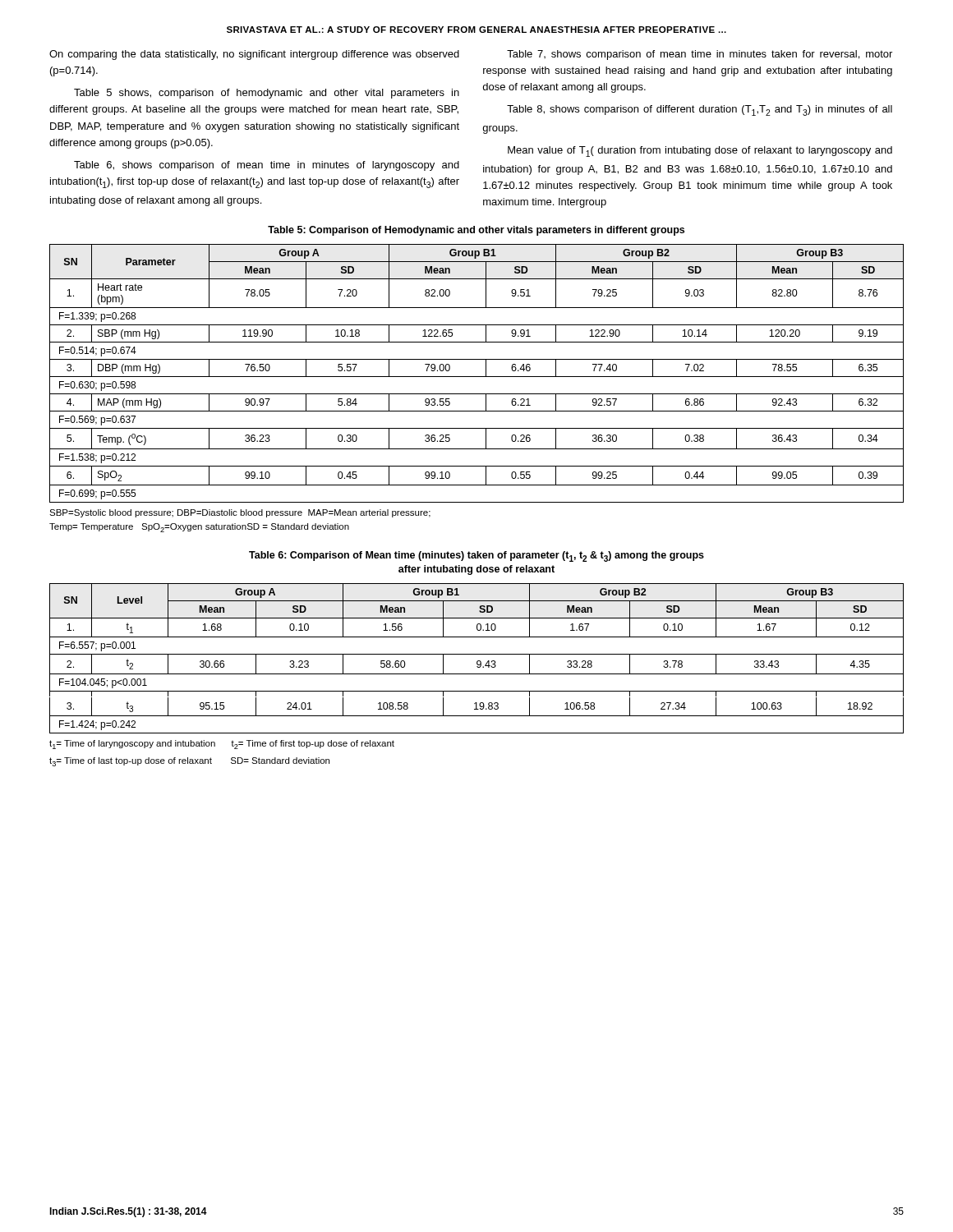Click on the table containing "MAP (mm Hg)"
The width and height of the screenshot is (953, 1232).
[476, 390]
